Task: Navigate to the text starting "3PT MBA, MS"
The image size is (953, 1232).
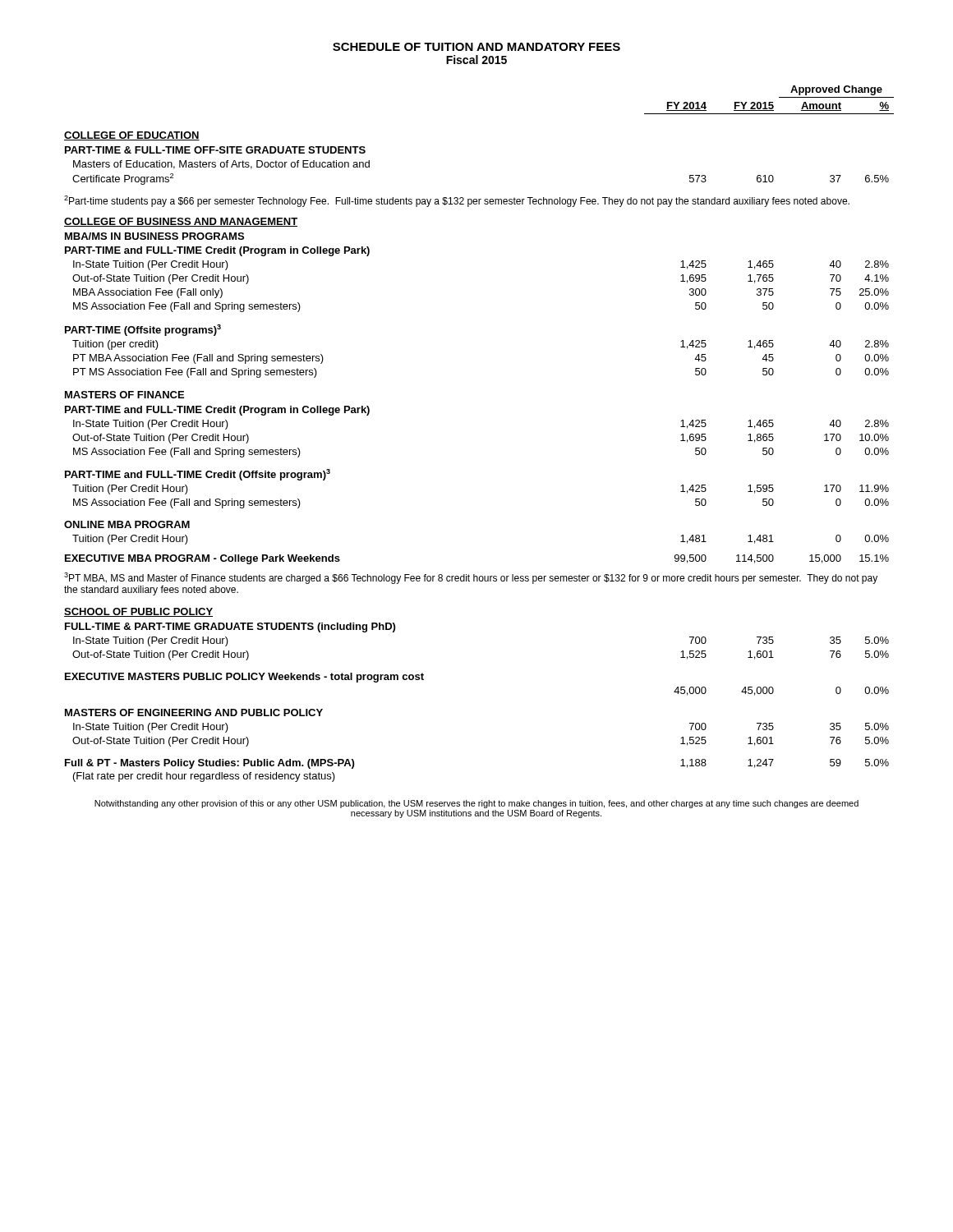Action: click(x=471, y=583)
